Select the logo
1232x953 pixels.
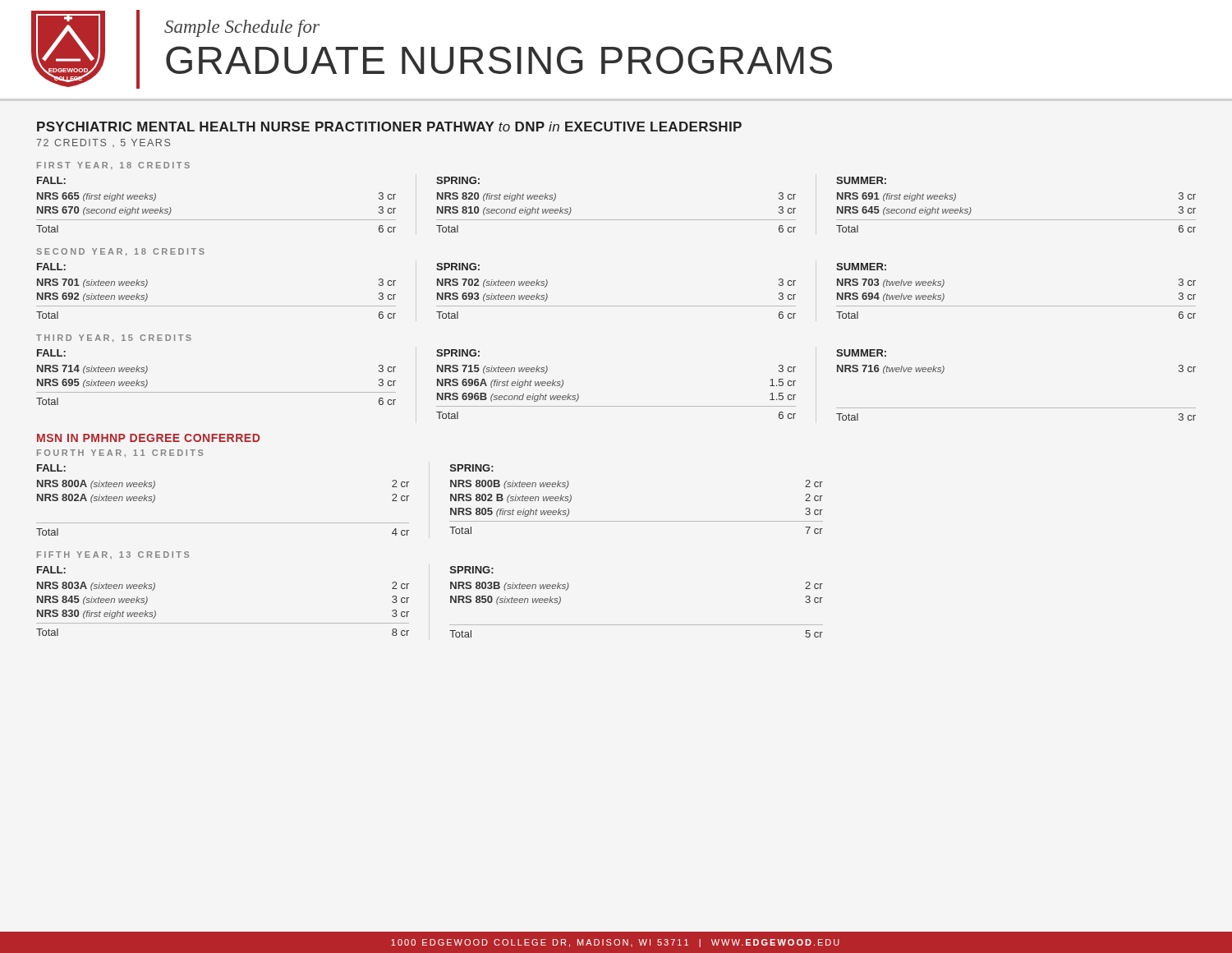click(68, 49)
